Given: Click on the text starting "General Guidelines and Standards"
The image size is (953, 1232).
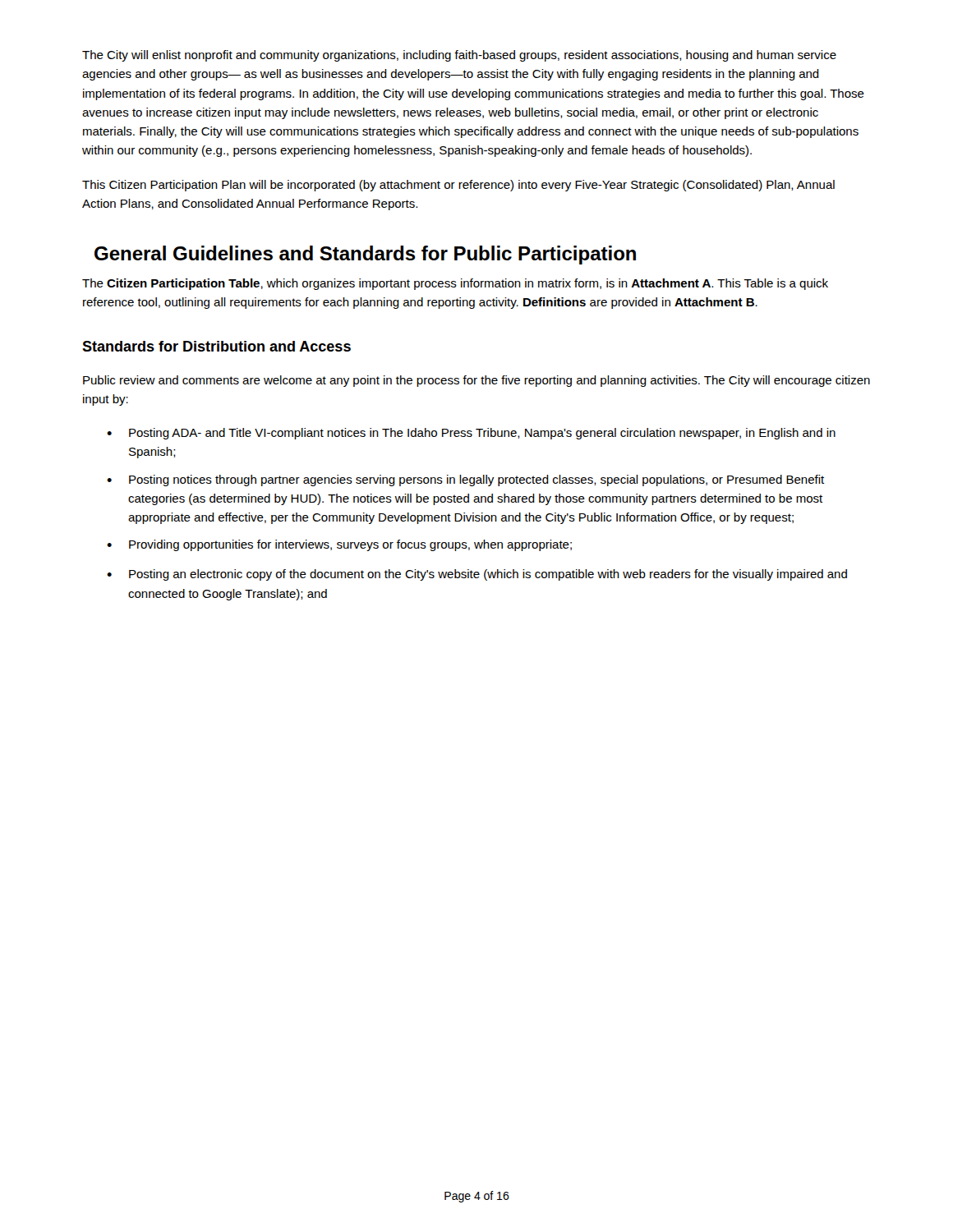Looking at the screenshot, I should [x=365, y=253].
